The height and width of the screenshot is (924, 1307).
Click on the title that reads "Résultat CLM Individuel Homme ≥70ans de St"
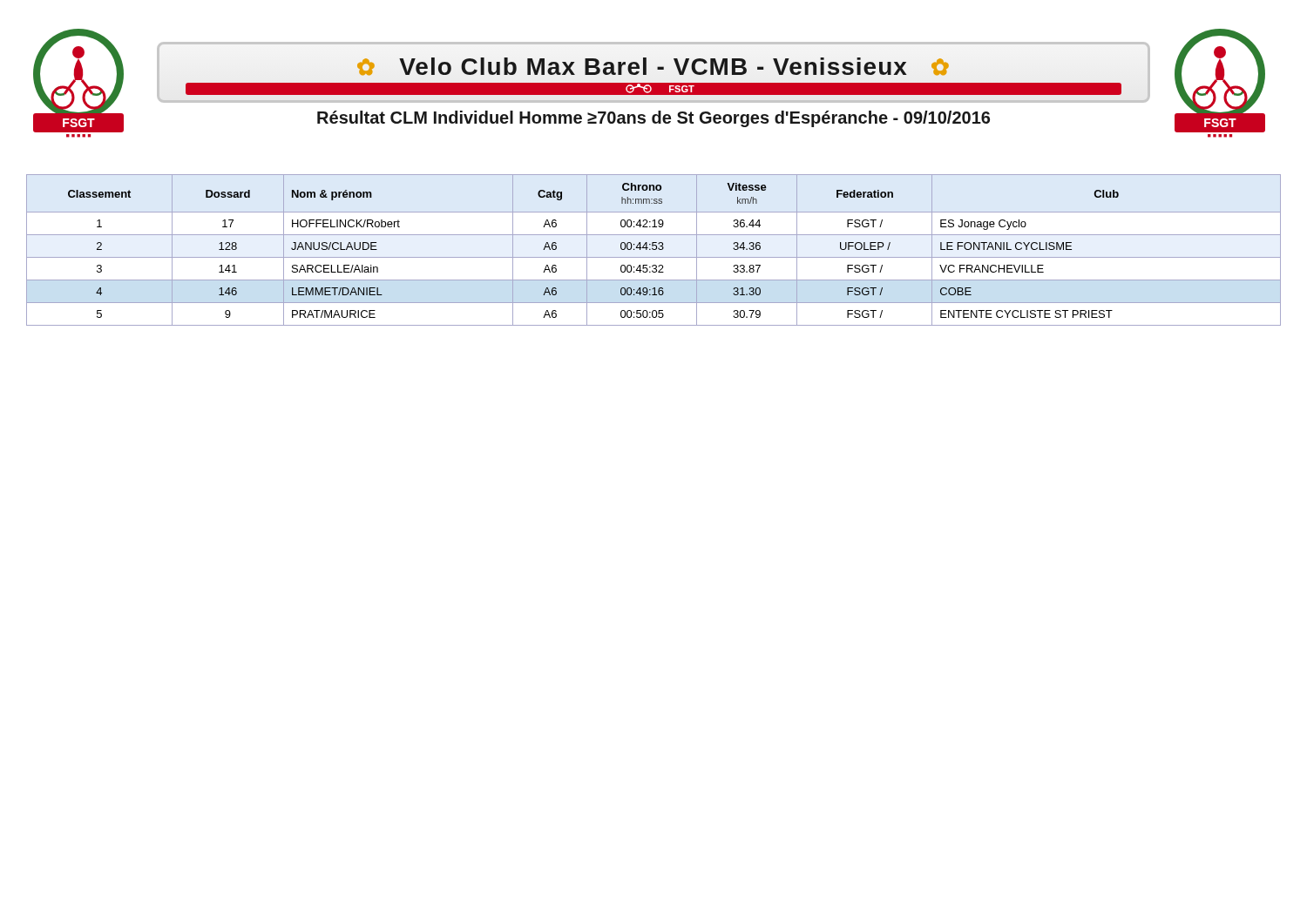pyautogui.click(x=654, y=117)
